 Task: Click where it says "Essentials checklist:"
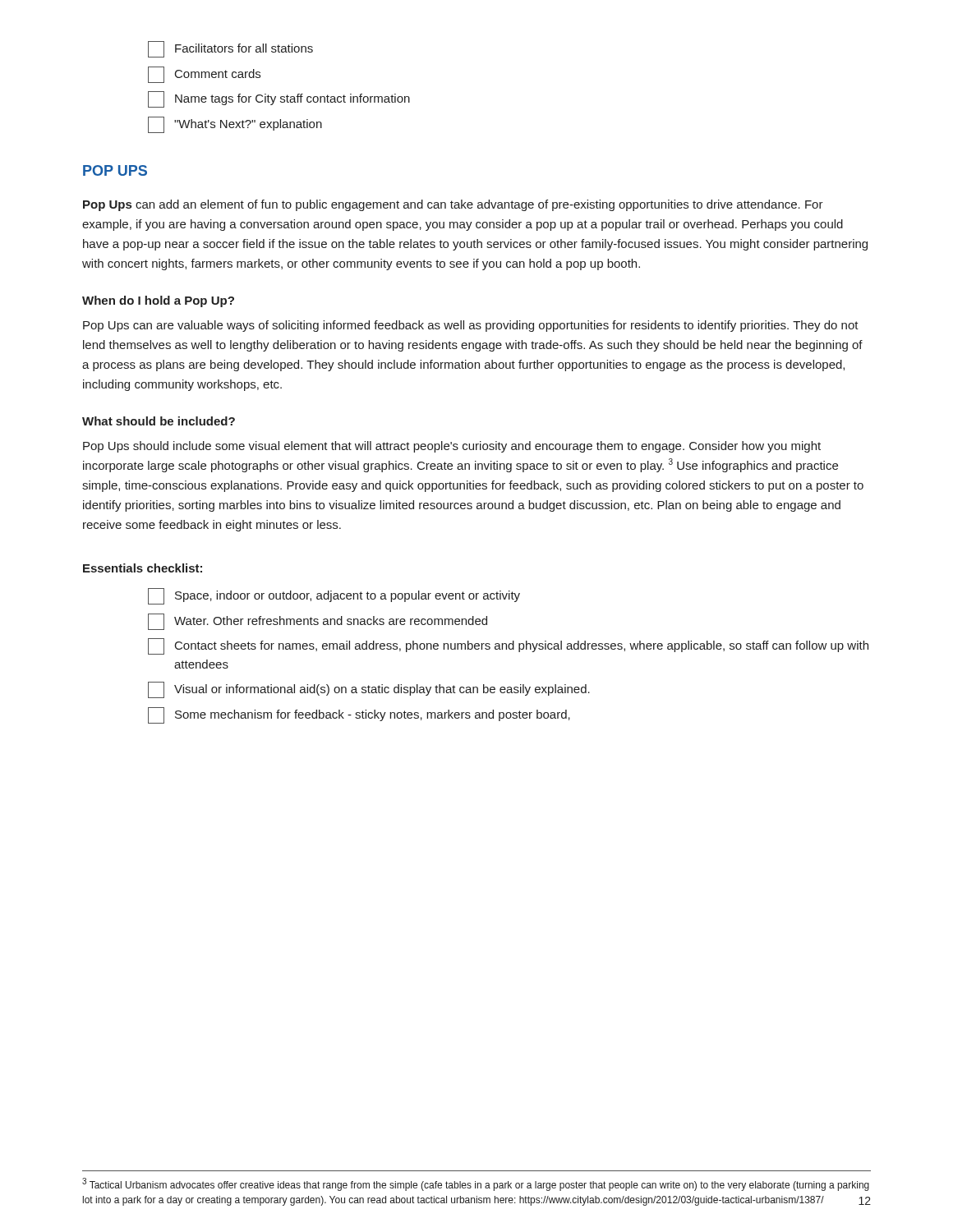pos(143,568)
